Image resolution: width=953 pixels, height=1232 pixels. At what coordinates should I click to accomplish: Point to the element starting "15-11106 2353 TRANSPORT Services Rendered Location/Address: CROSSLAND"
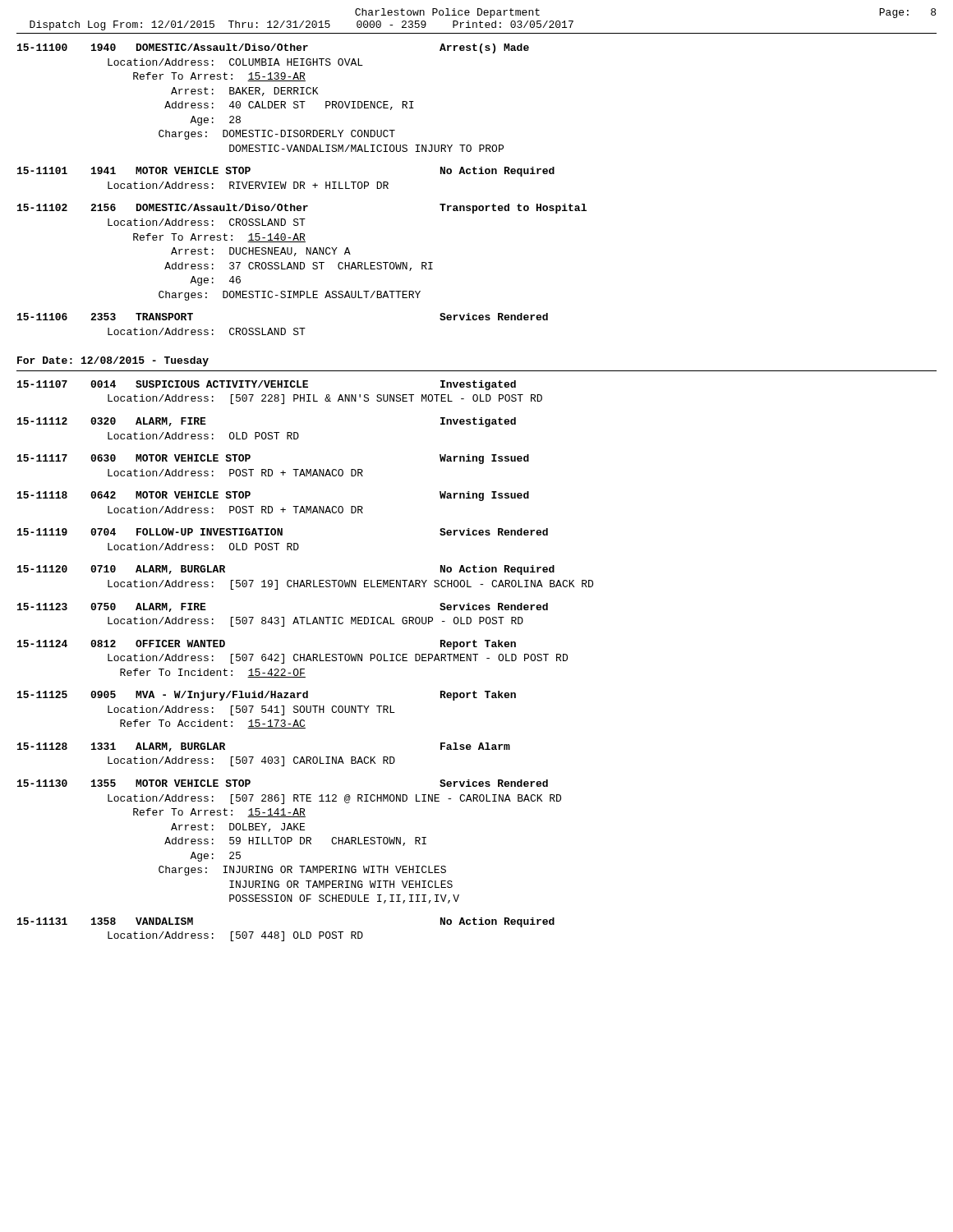click(x=476, y=325)
